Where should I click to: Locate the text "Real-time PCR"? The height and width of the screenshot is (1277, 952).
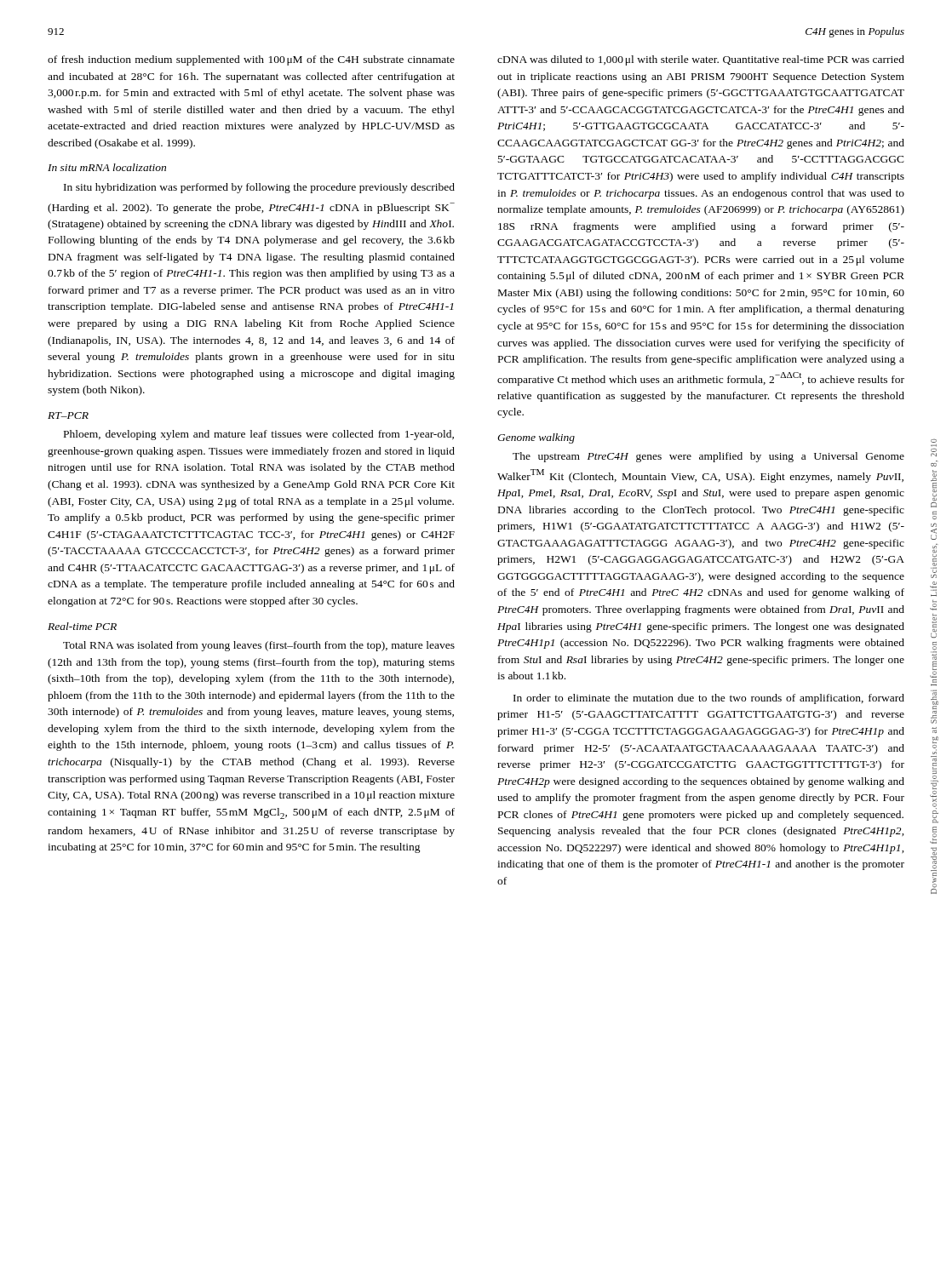(82, 626)
